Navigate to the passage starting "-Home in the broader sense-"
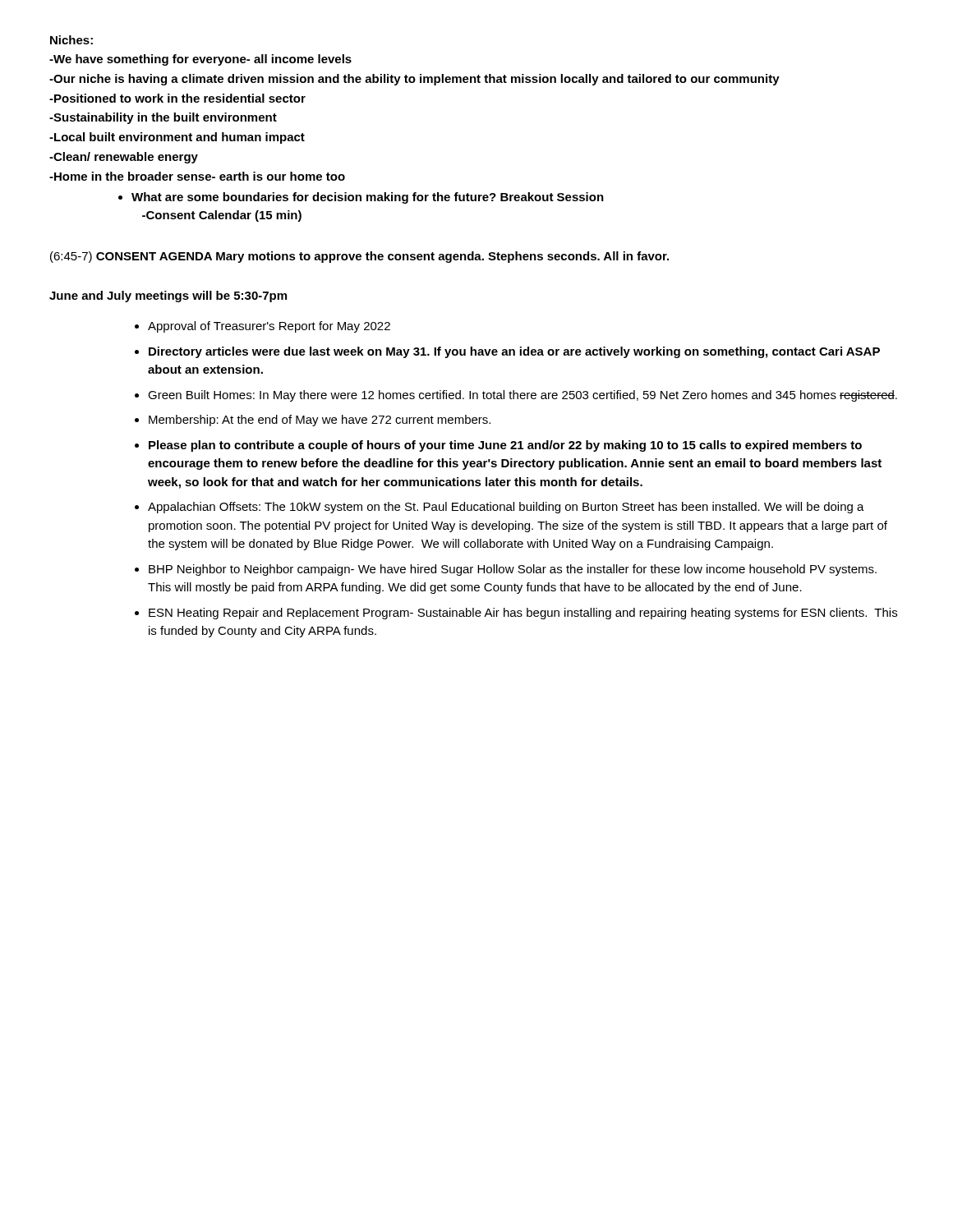953x1232 pixels. [x=197, y=176]
